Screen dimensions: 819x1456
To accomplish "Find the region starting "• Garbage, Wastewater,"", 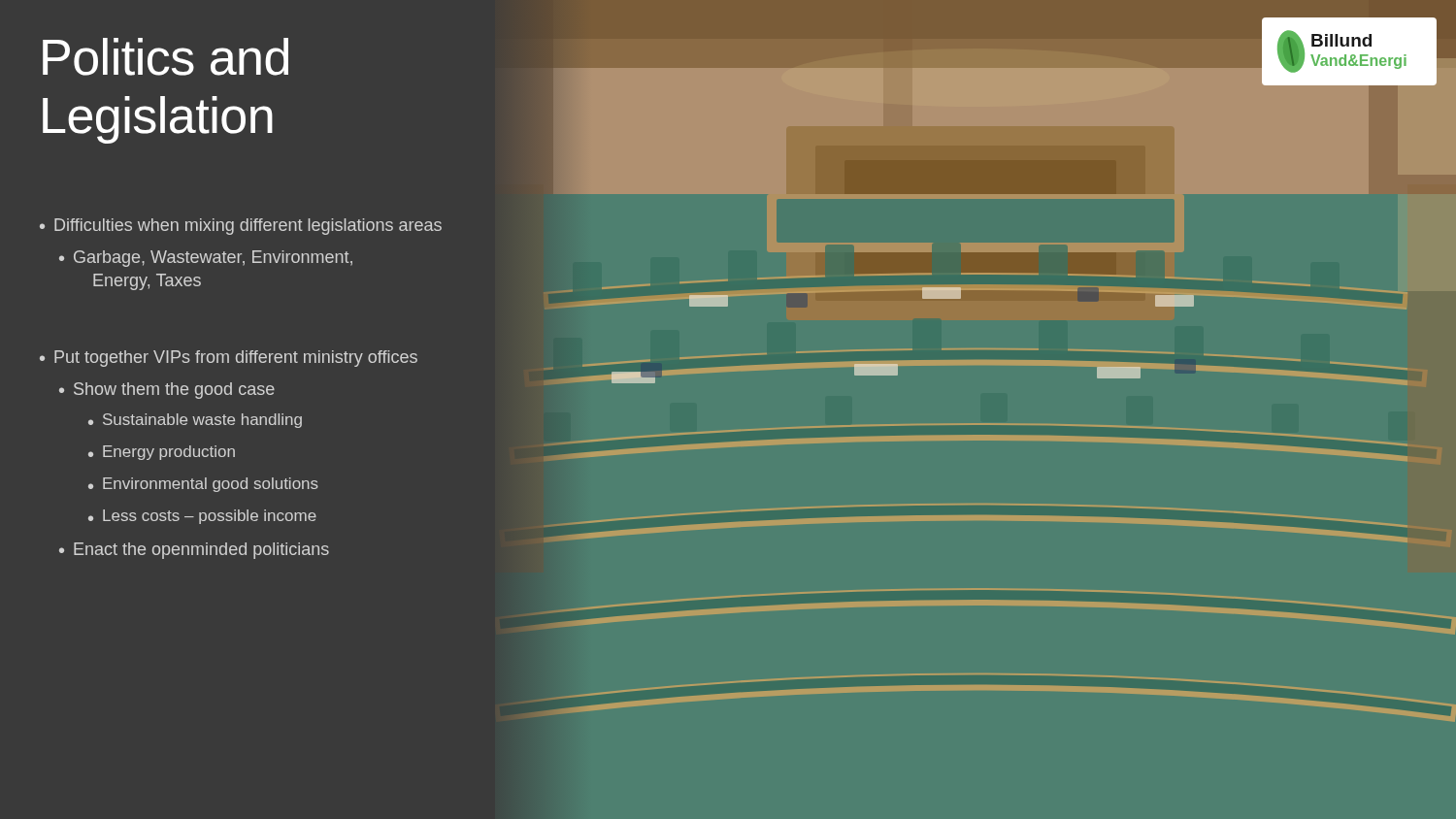I will (x=206, y=269).
